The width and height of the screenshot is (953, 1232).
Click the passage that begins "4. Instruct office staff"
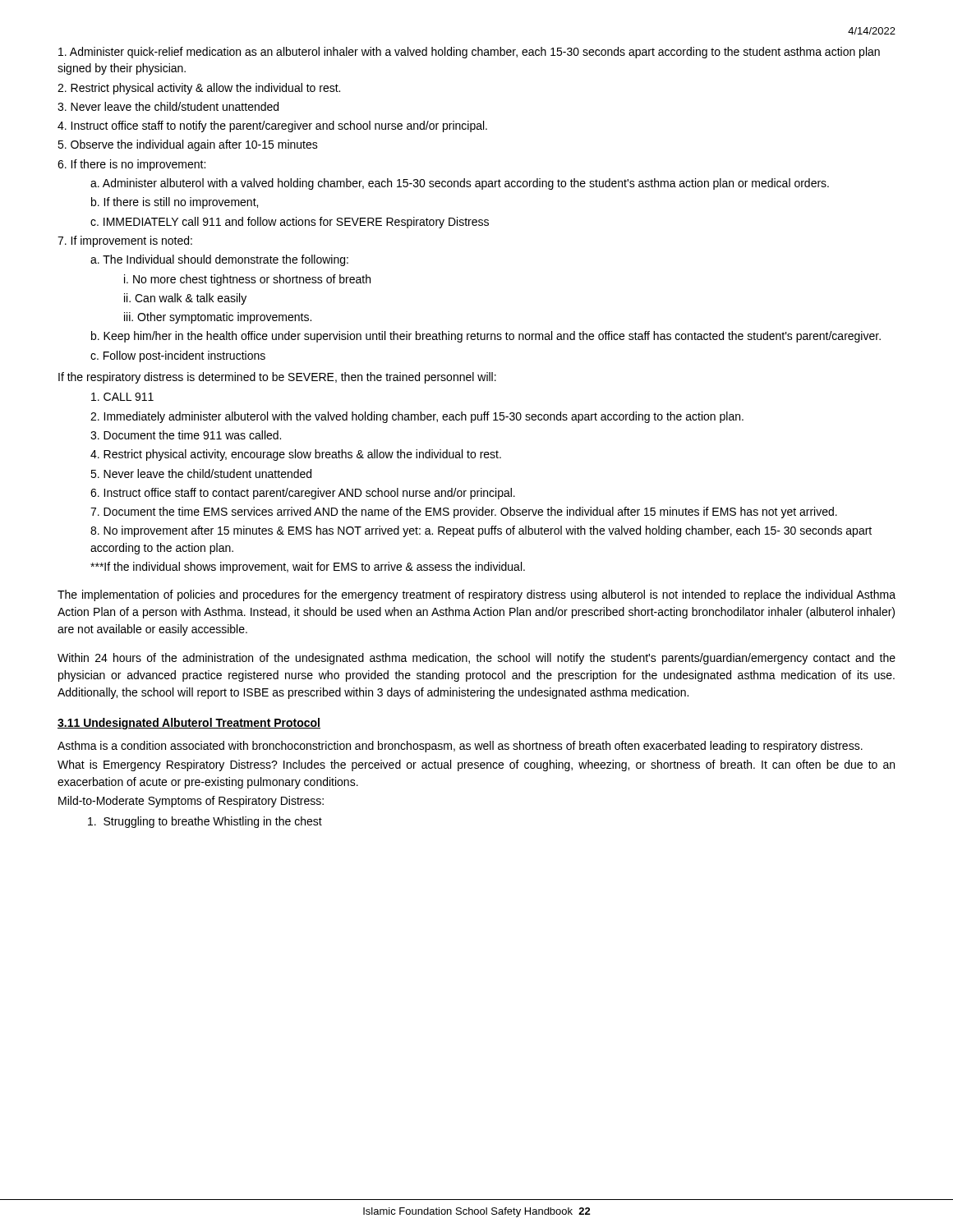[x=273, y=126]
